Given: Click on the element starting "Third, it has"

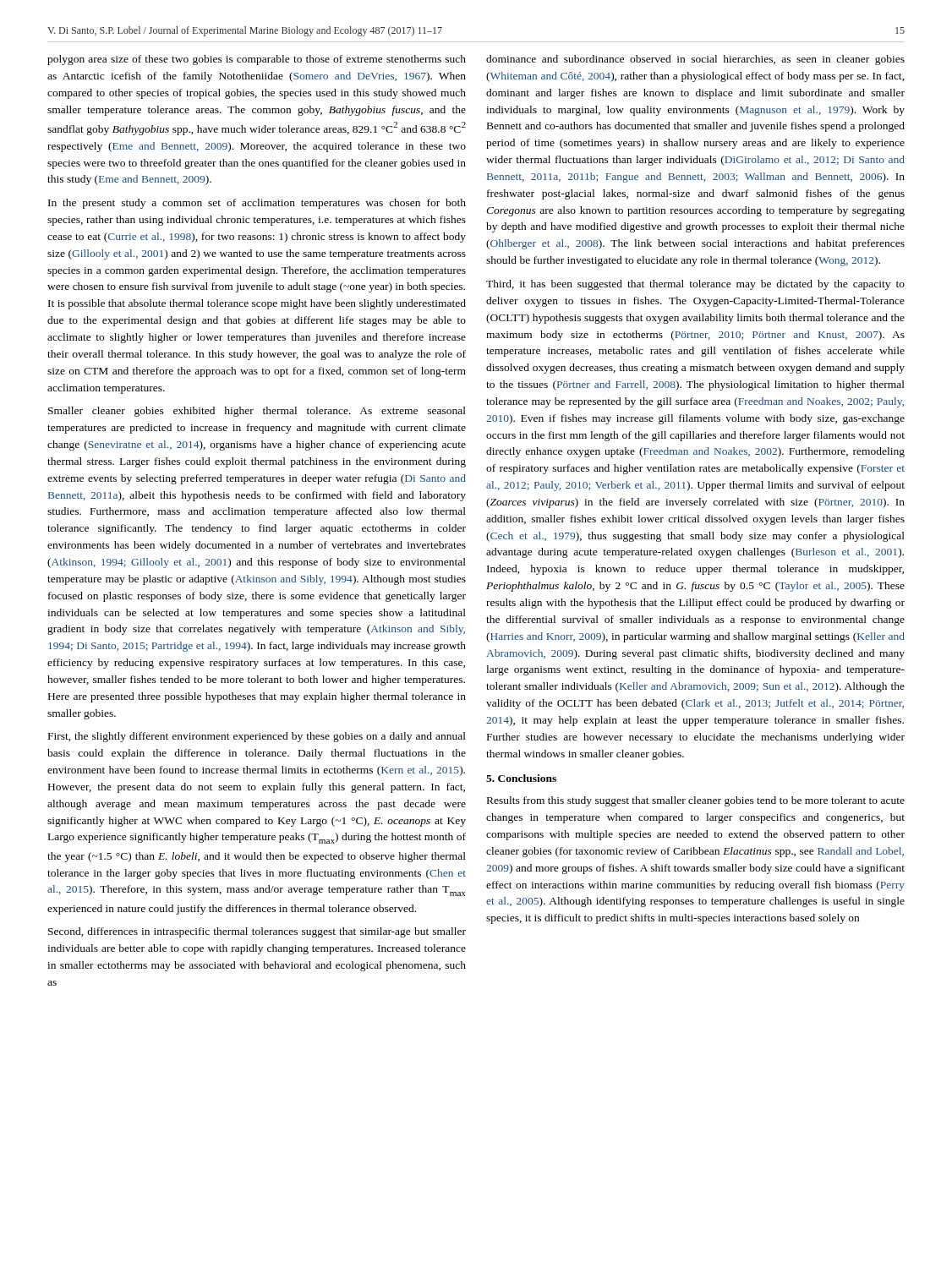Looking at the screenshot, I should 695,519.
